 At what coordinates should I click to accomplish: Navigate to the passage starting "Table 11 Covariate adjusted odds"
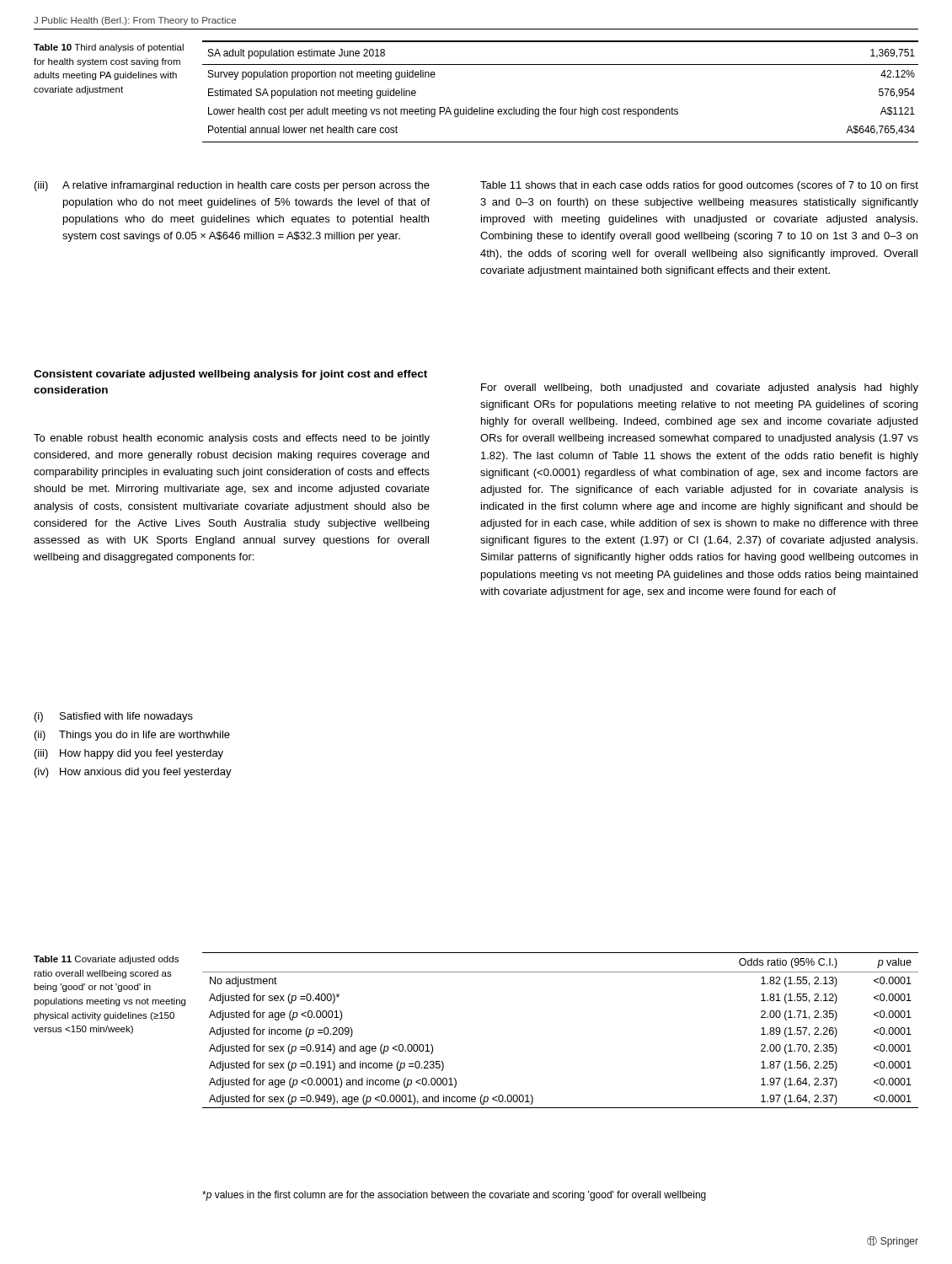point(110,994)
